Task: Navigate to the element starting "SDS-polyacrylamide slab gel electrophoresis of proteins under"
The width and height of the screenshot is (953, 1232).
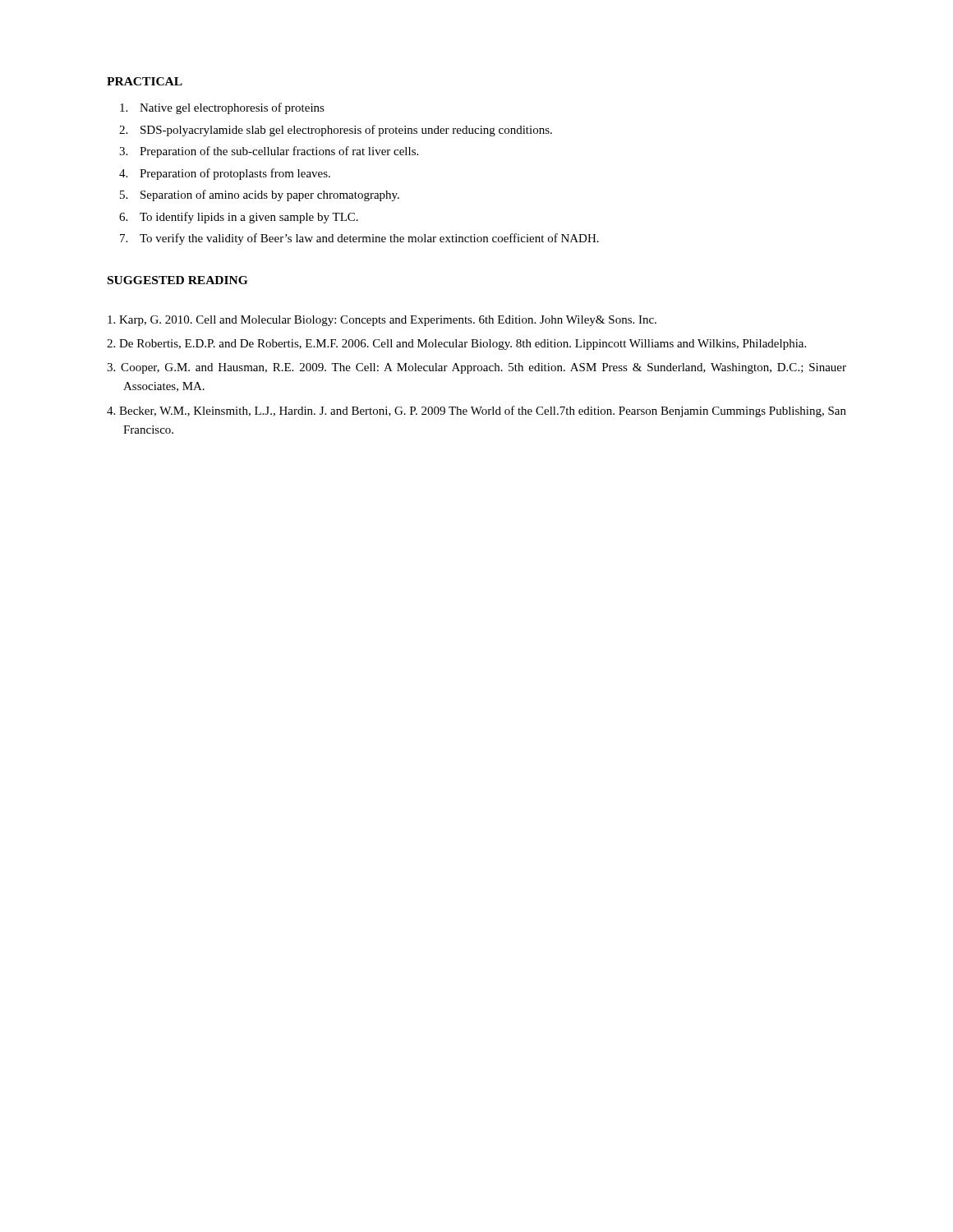Action: 489,130
